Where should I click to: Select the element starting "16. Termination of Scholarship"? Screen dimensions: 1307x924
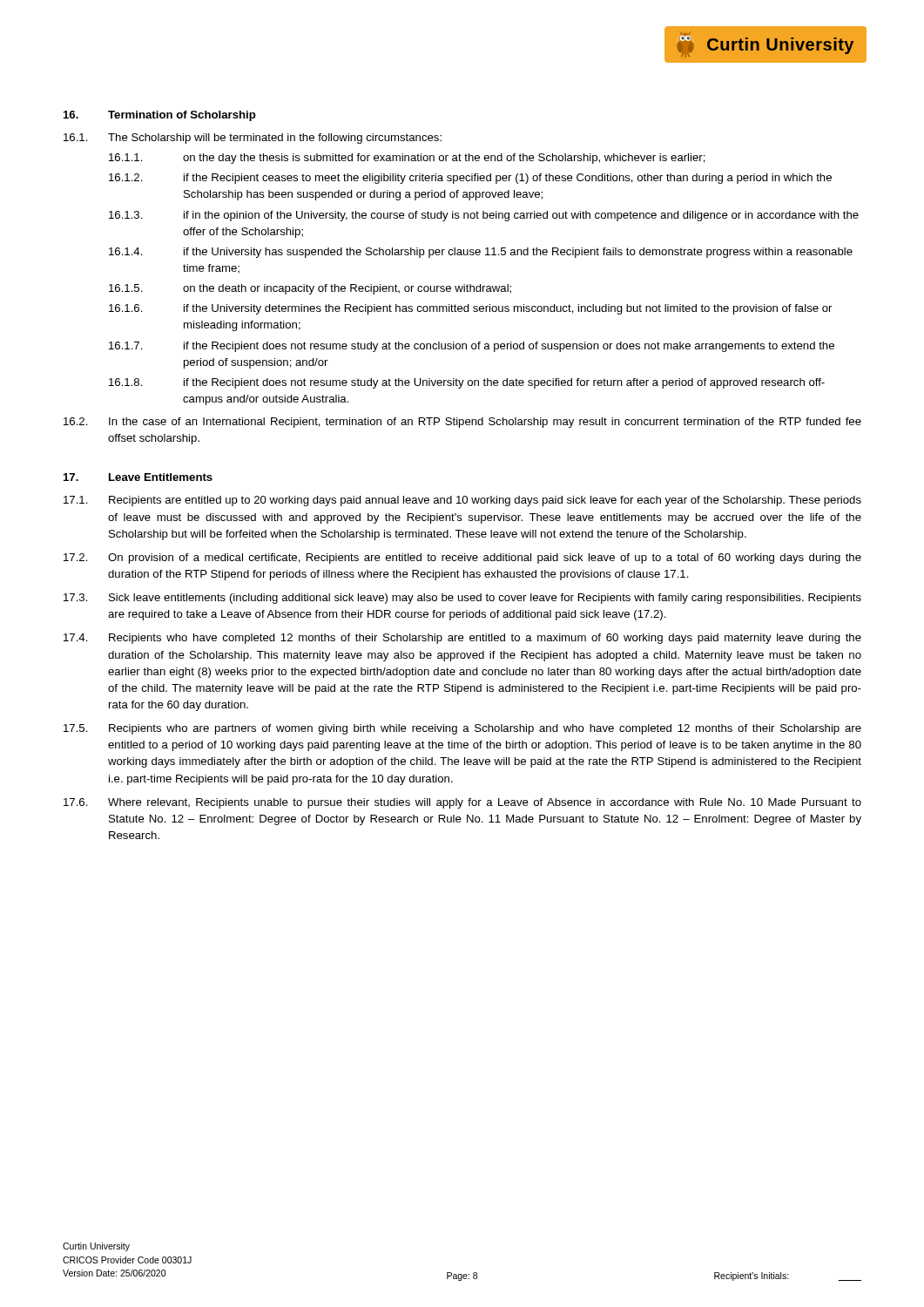159,115
